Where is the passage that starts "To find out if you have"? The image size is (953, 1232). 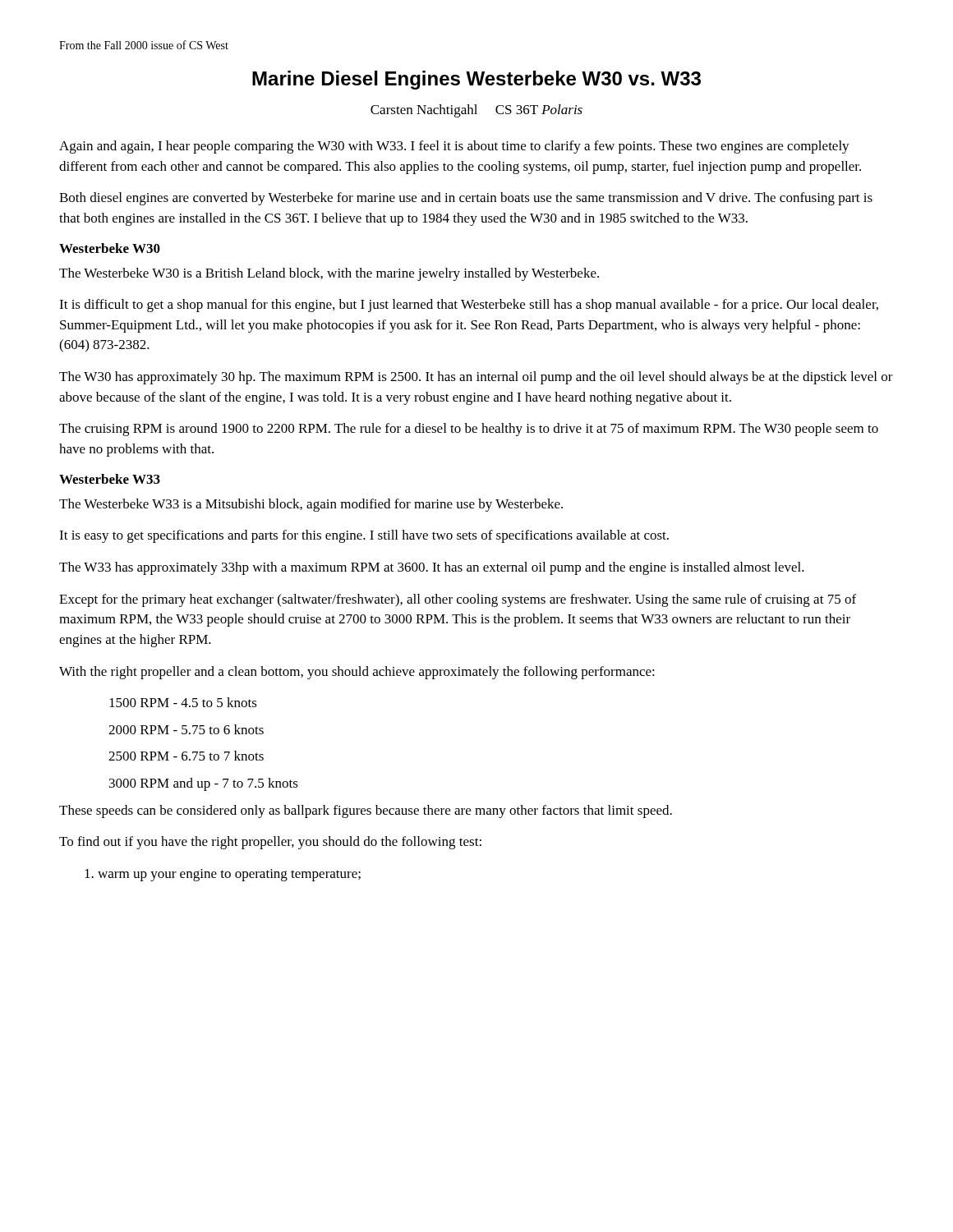coord(271,842)
